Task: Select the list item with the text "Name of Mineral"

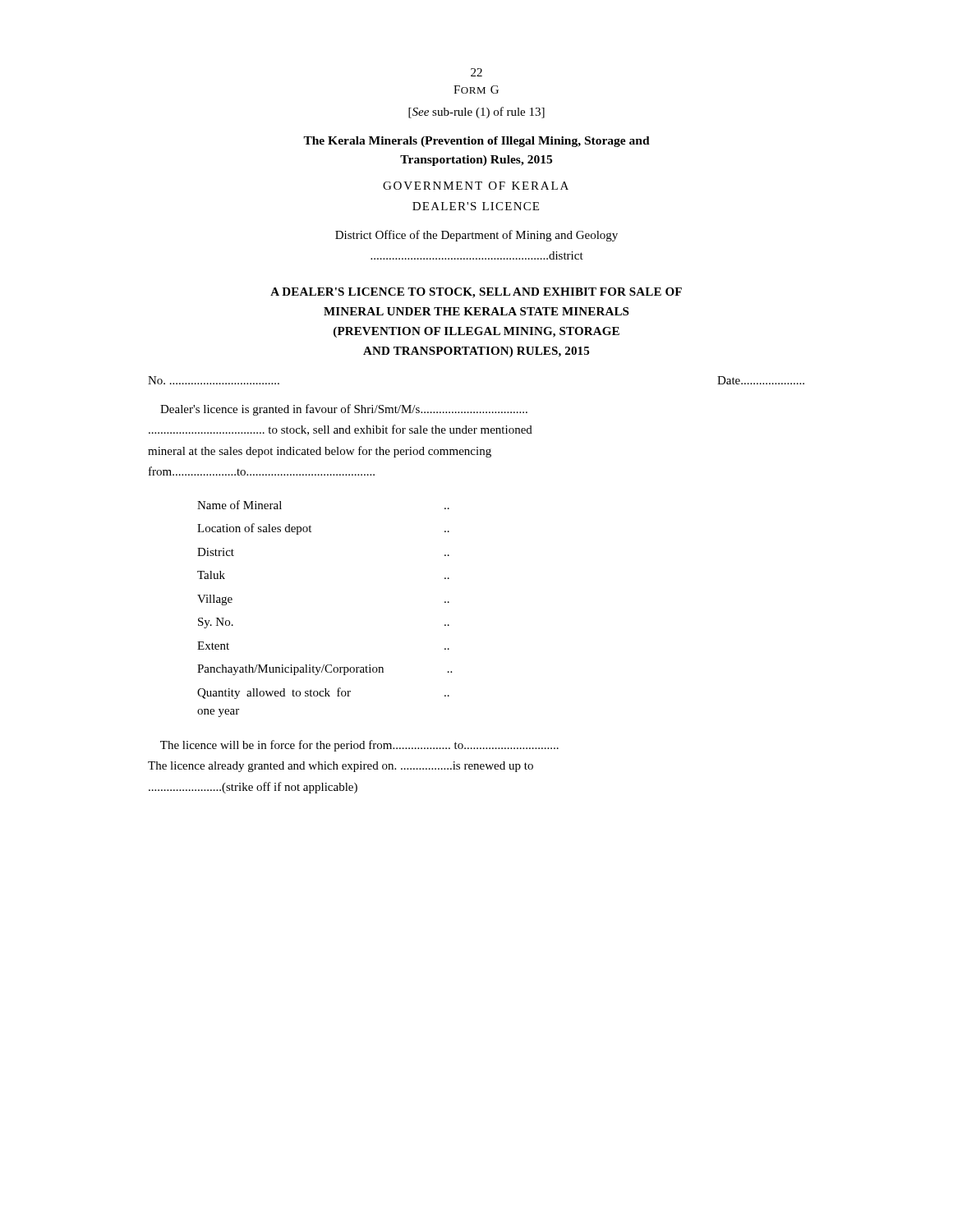Action: (238, 505)
